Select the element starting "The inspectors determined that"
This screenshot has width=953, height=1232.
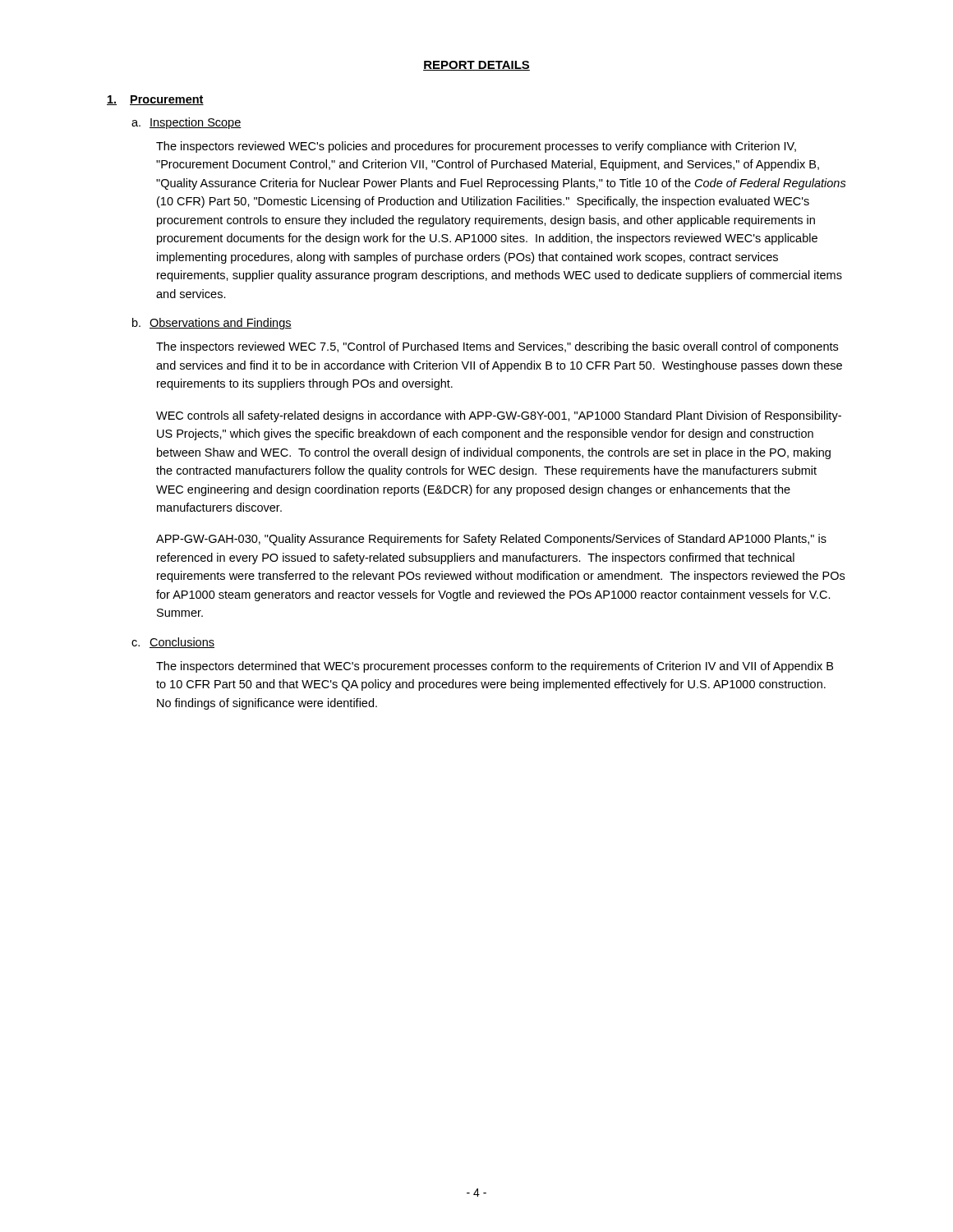point(495,684)
